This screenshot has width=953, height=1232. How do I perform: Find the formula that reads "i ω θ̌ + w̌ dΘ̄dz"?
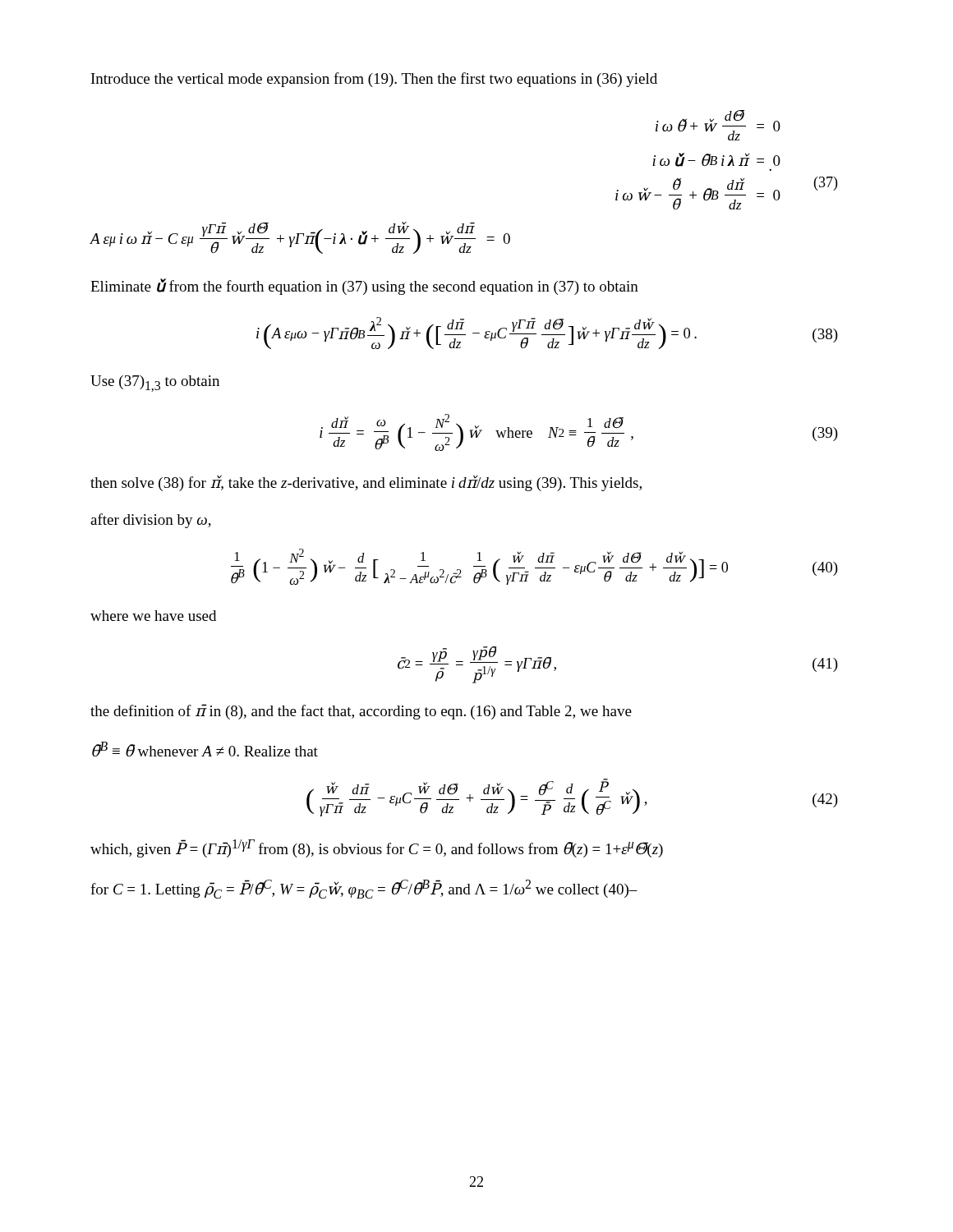click(x=718, y=125)
